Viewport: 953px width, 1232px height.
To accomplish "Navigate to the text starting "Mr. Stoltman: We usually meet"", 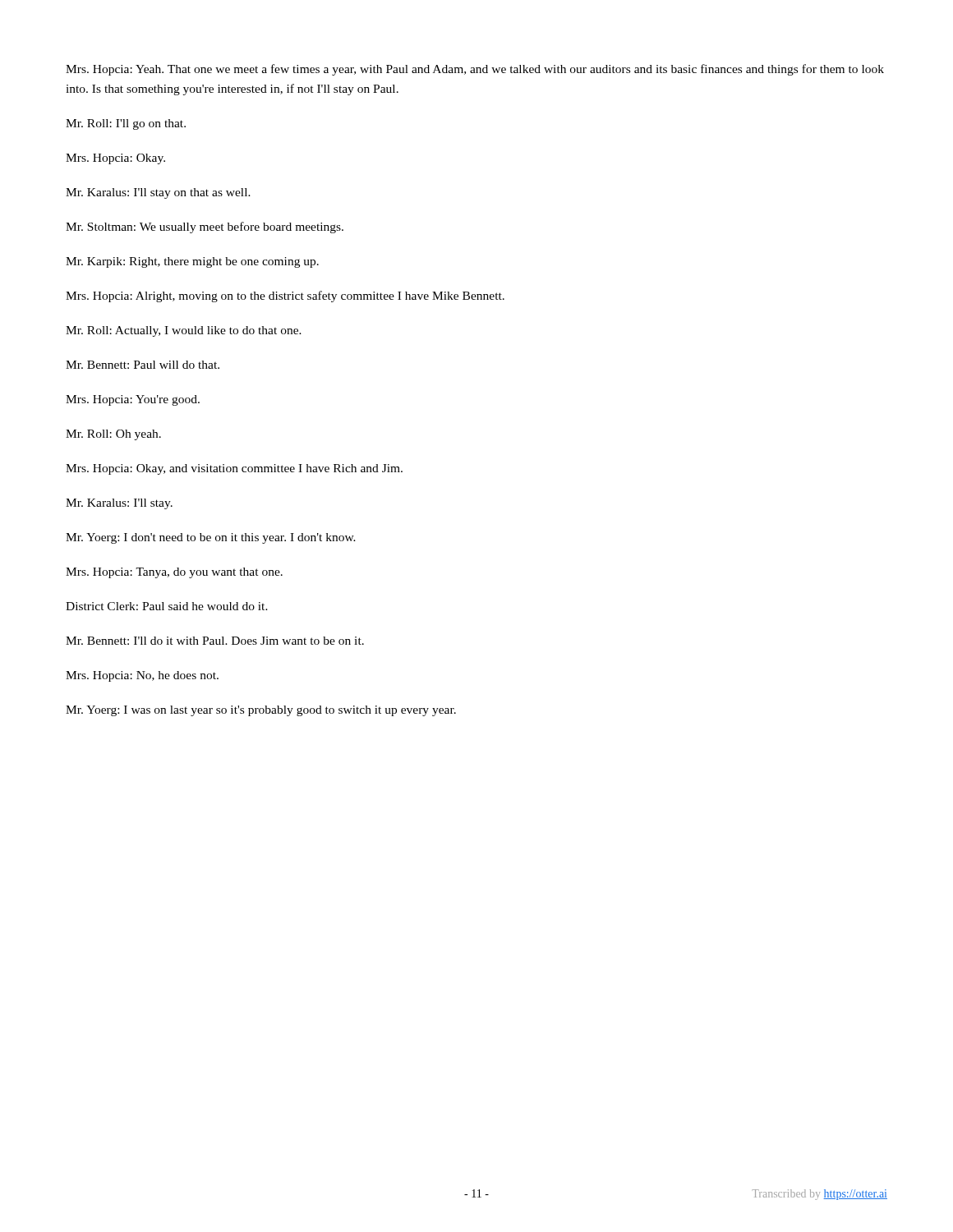I will pos(205,226).
